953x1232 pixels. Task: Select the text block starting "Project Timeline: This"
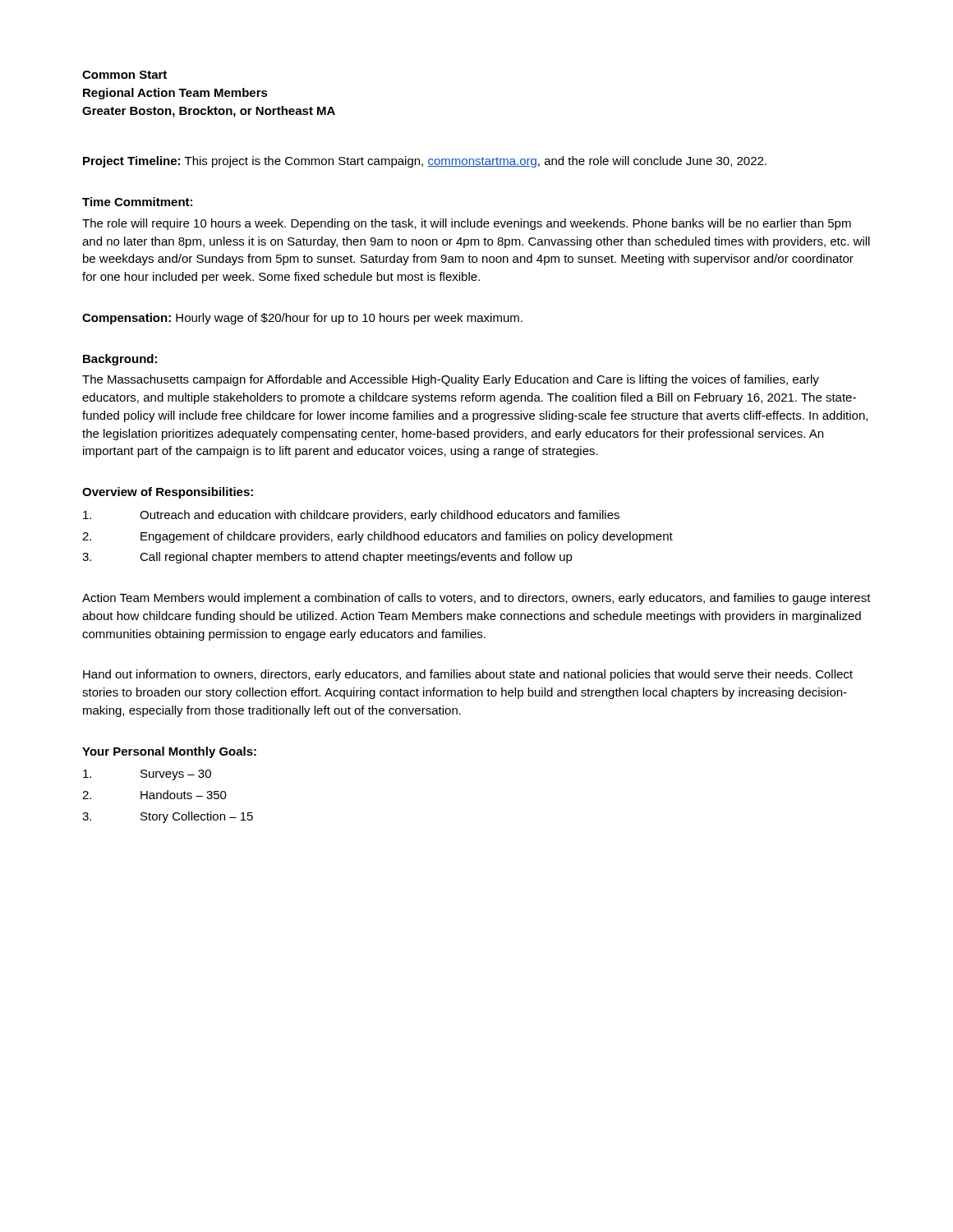[476, 161]
